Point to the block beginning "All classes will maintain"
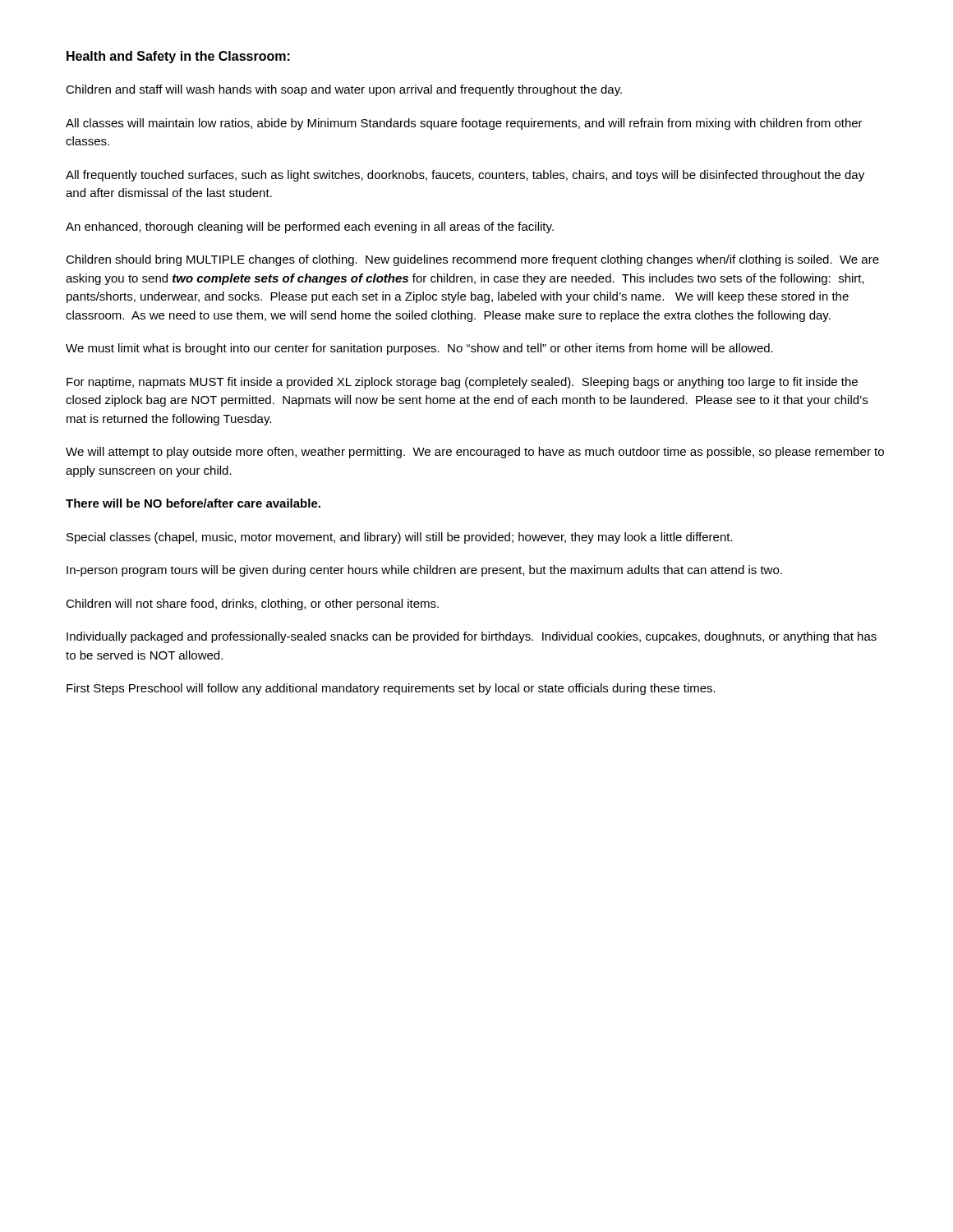953x1232 pixels. [x=464, y=132]
